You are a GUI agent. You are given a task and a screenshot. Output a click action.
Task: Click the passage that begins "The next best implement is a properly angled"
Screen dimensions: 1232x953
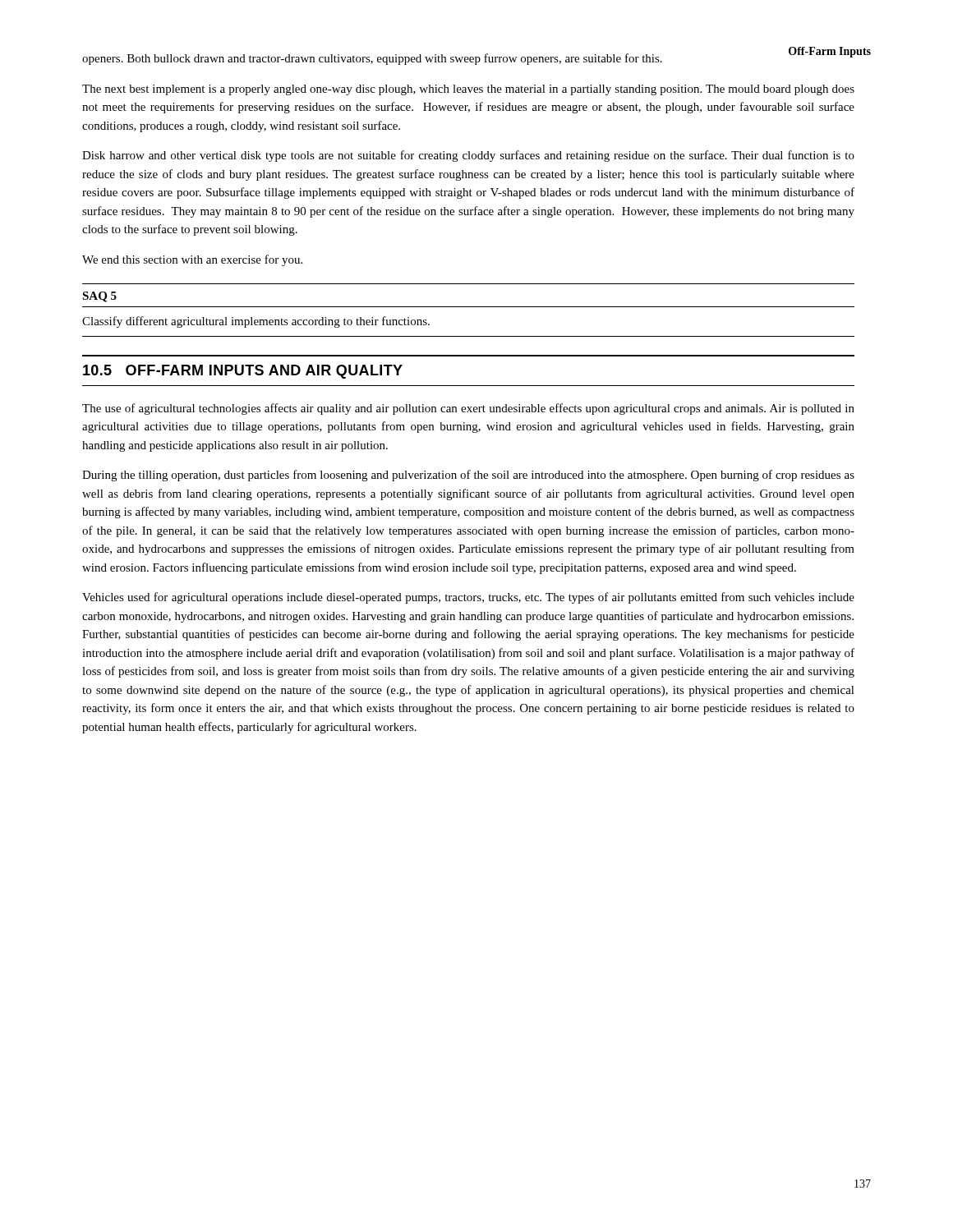click(468, 107)
